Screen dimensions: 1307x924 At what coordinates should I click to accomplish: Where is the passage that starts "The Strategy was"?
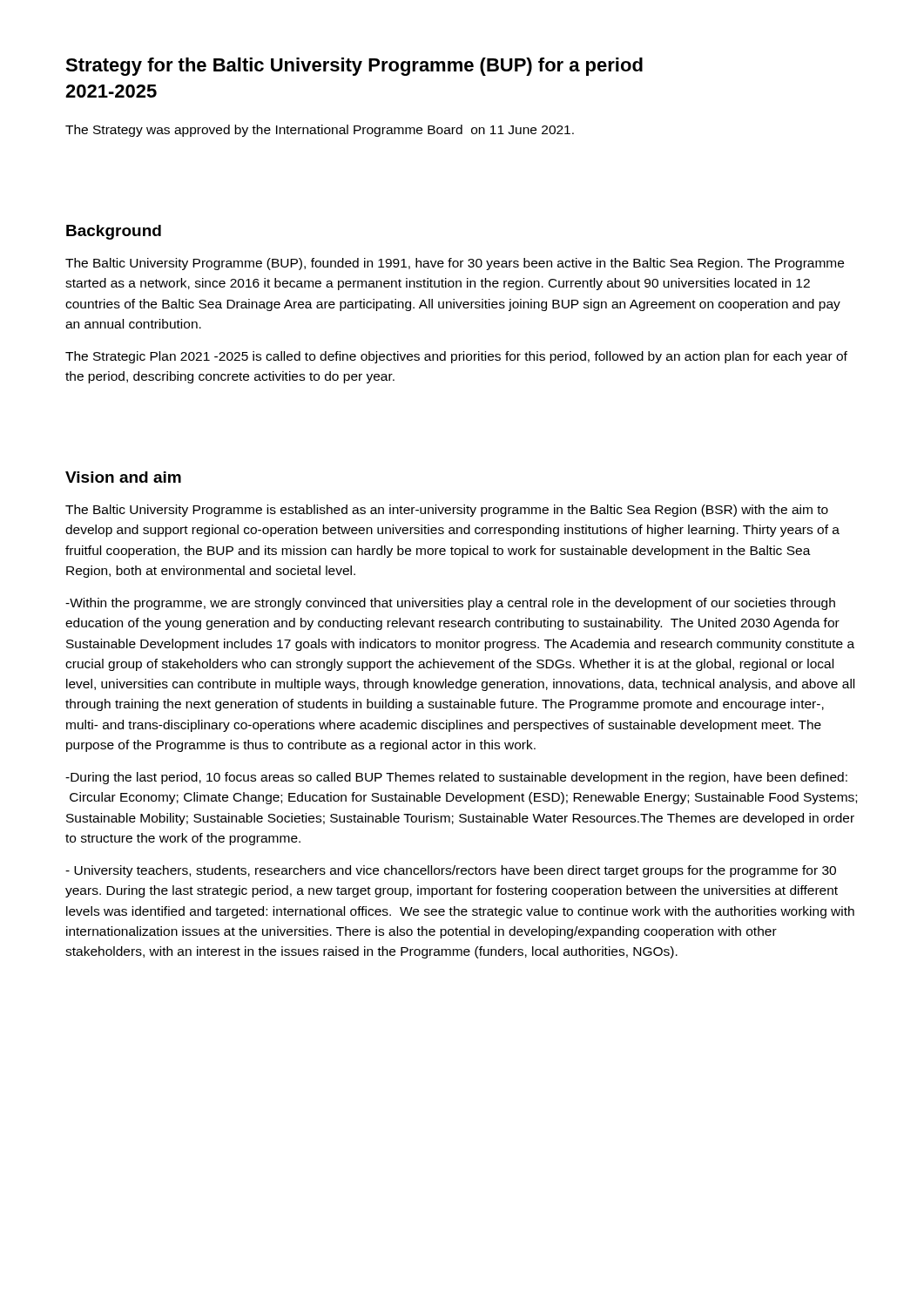(320, 130)
